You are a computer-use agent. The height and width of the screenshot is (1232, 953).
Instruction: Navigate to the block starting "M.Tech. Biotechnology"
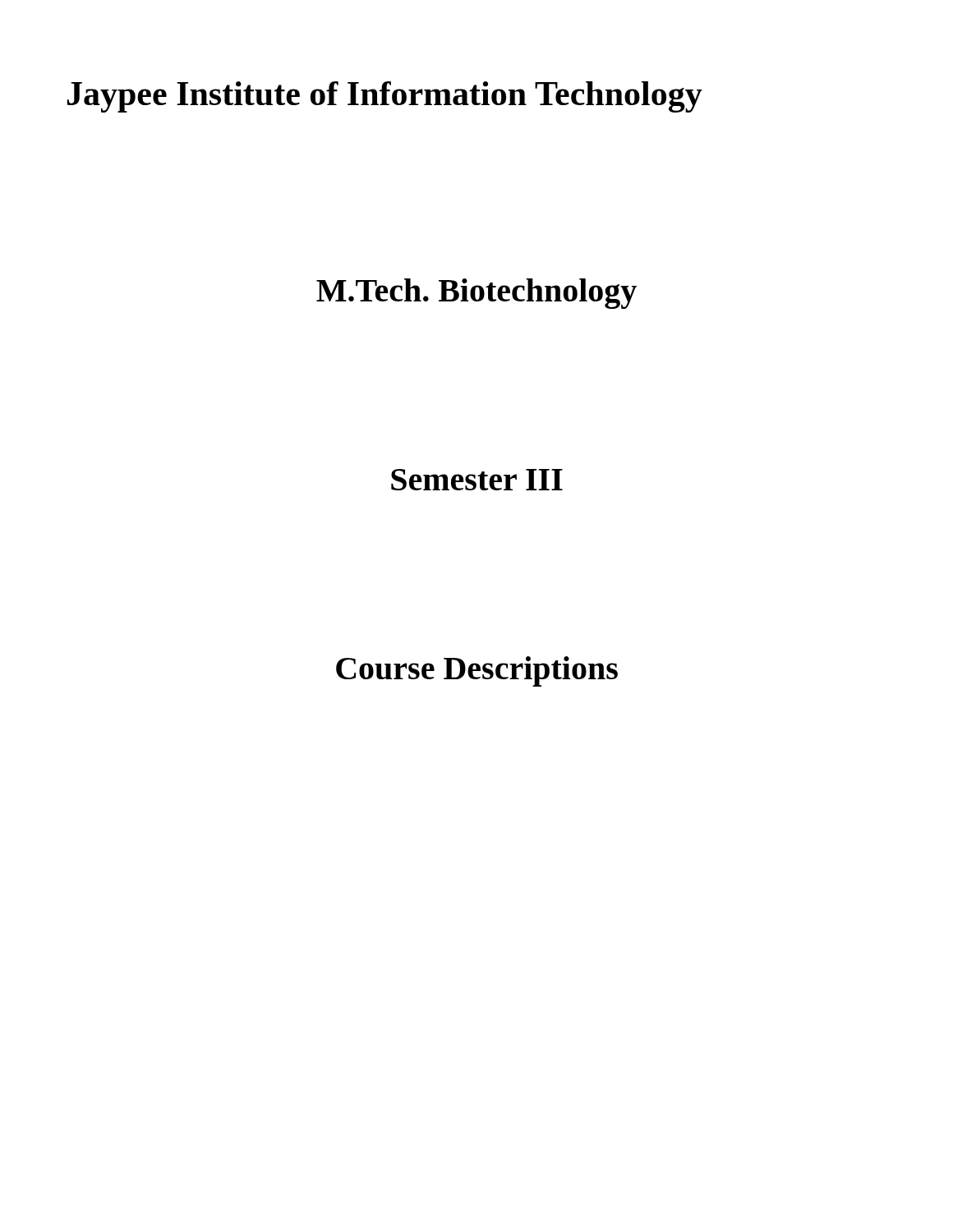[476, 290]
